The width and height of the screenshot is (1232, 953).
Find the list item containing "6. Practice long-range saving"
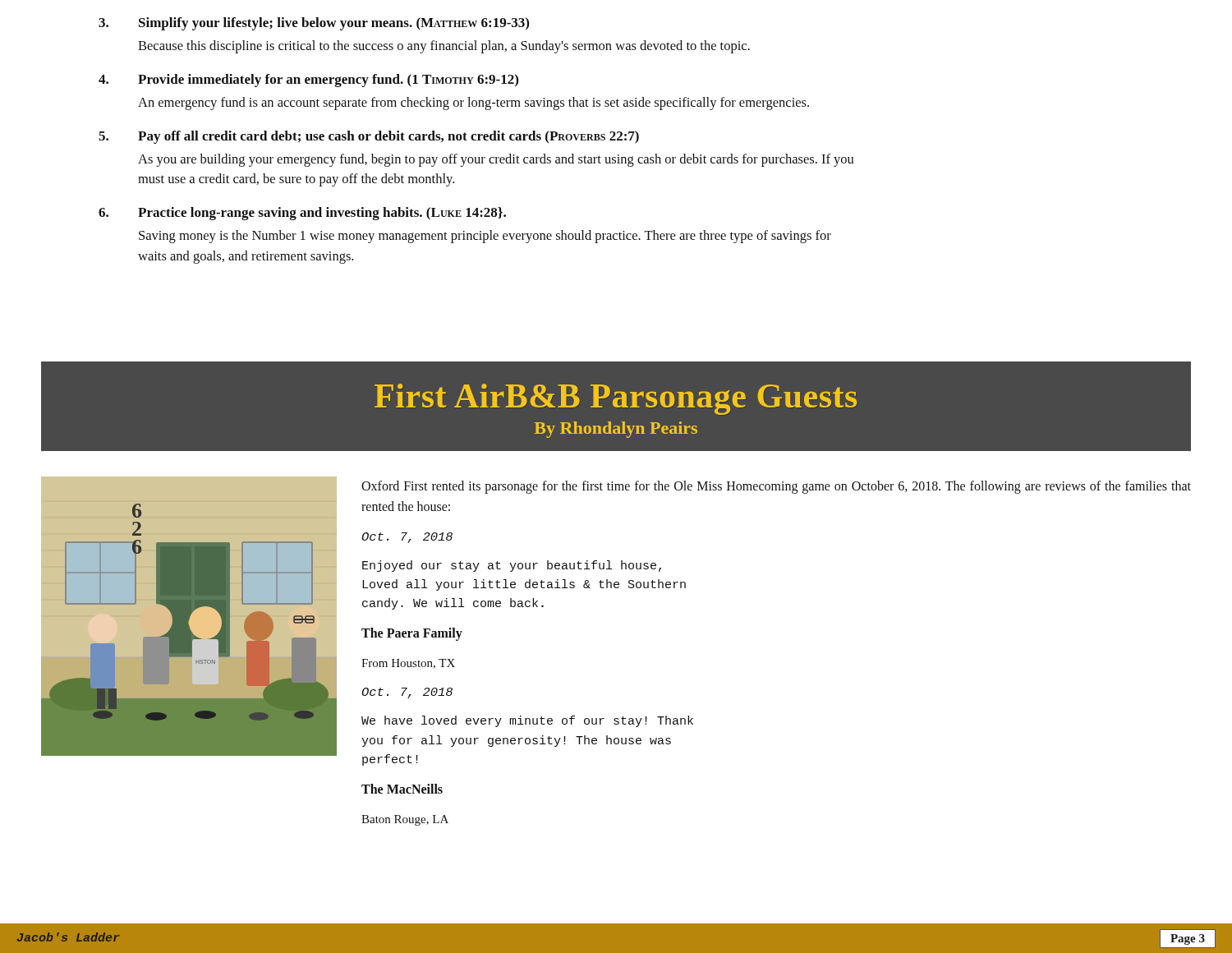point(632,236)
